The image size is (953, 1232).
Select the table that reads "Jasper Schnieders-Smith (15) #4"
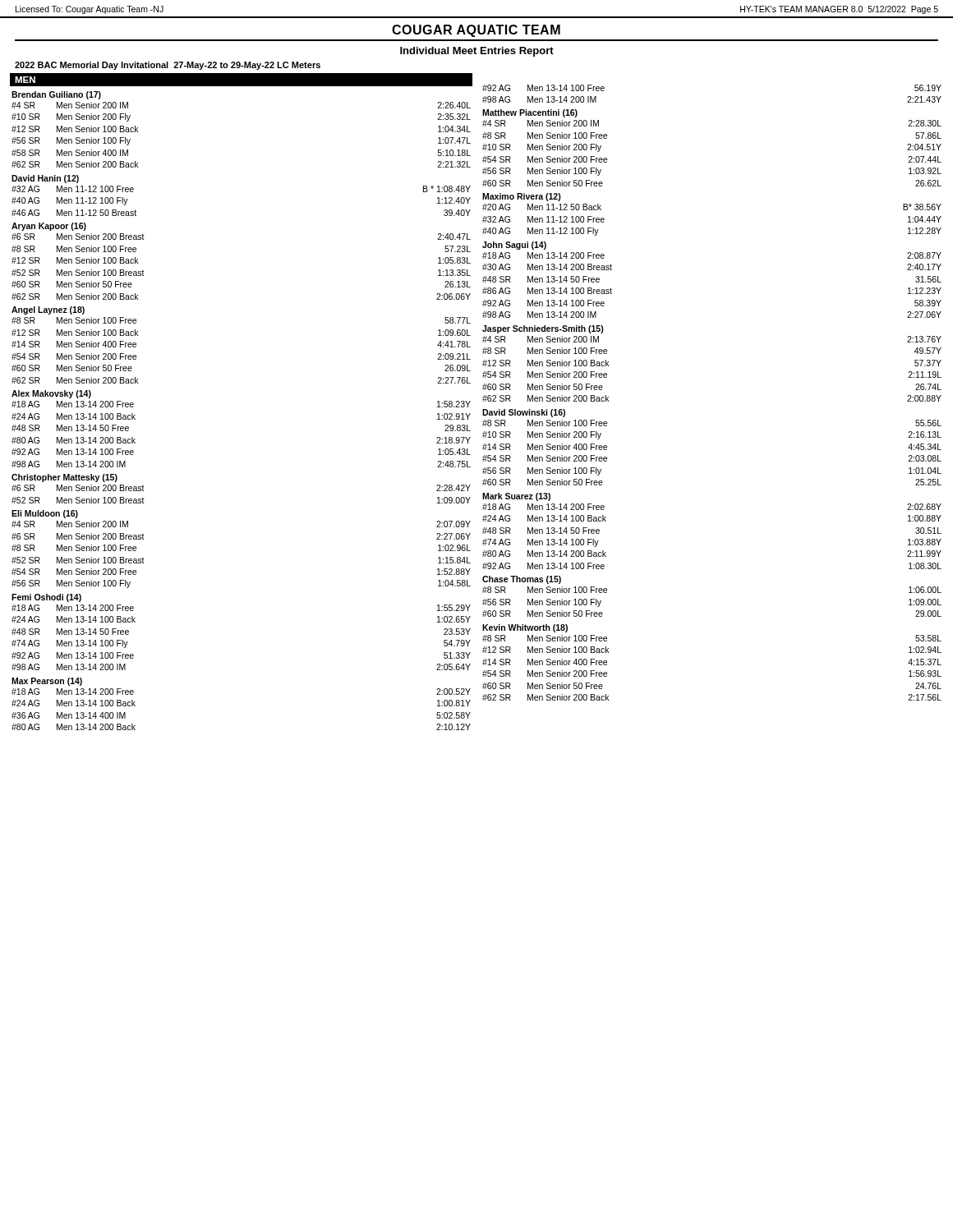point(712,364)
